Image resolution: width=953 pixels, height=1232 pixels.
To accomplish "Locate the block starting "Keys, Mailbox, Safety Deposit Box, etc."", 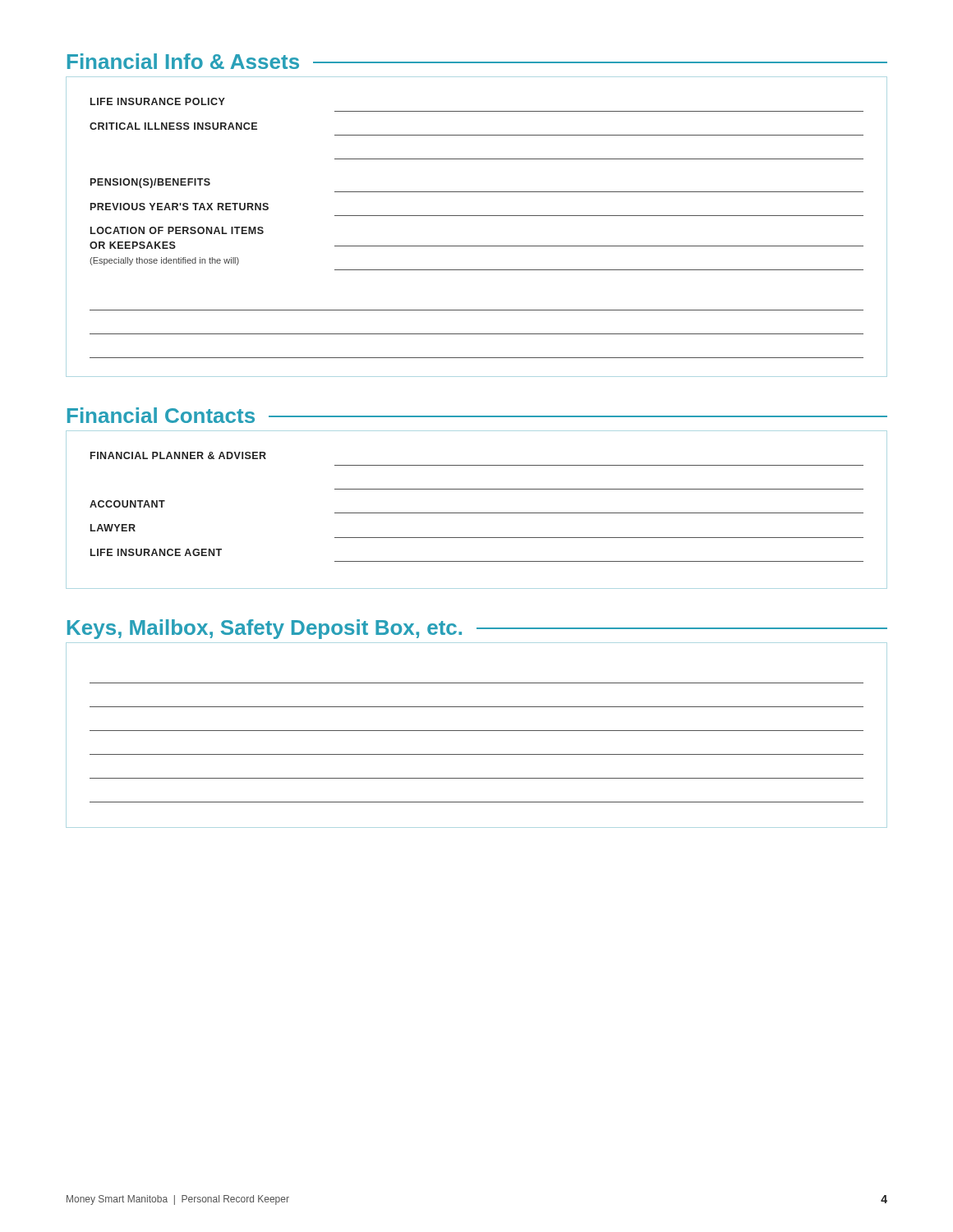I will click(x=476, y=628).
